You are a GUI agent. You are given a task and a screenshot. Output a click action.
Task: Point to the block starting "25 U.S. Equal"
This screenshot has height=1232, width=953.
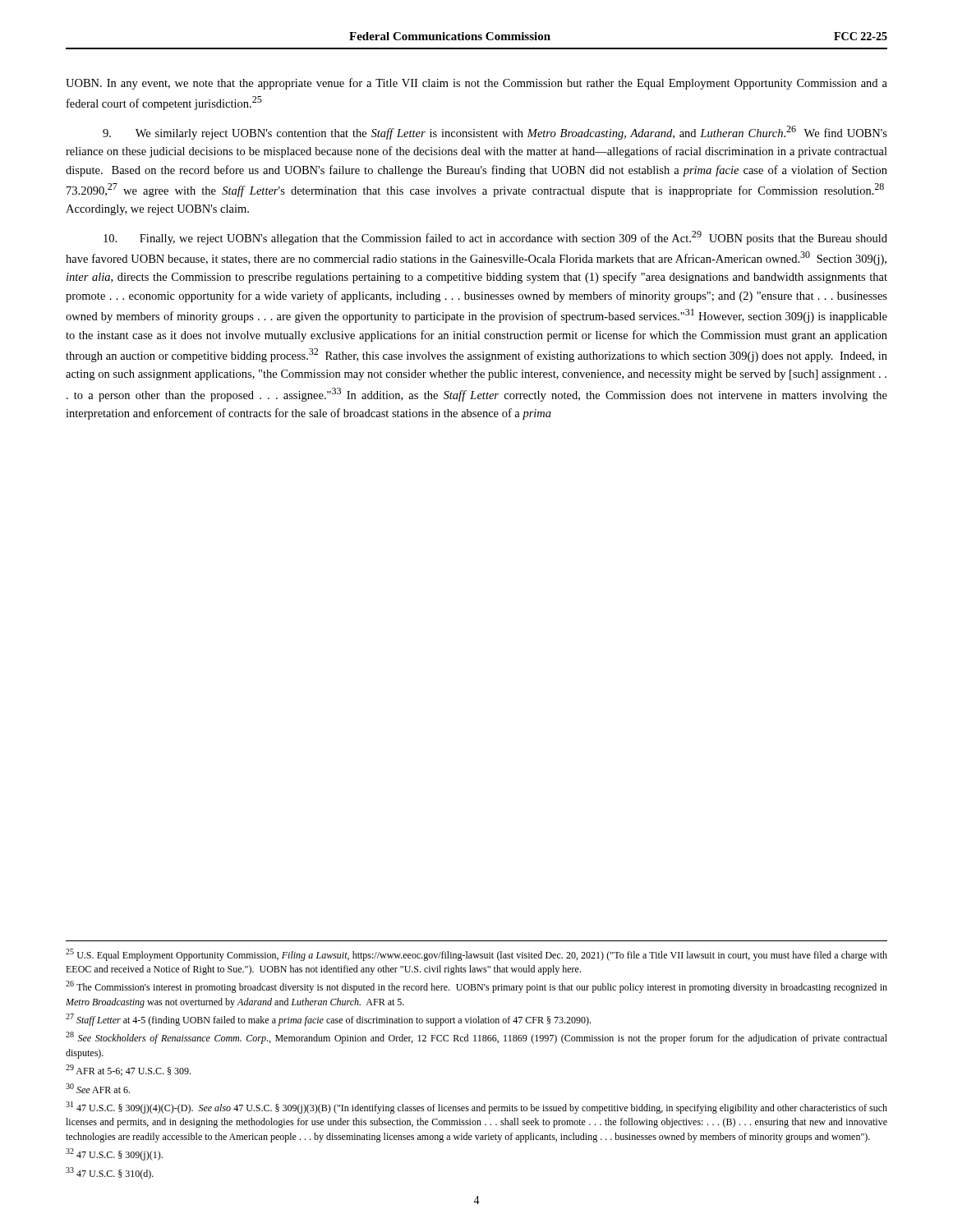pos(476,961)
